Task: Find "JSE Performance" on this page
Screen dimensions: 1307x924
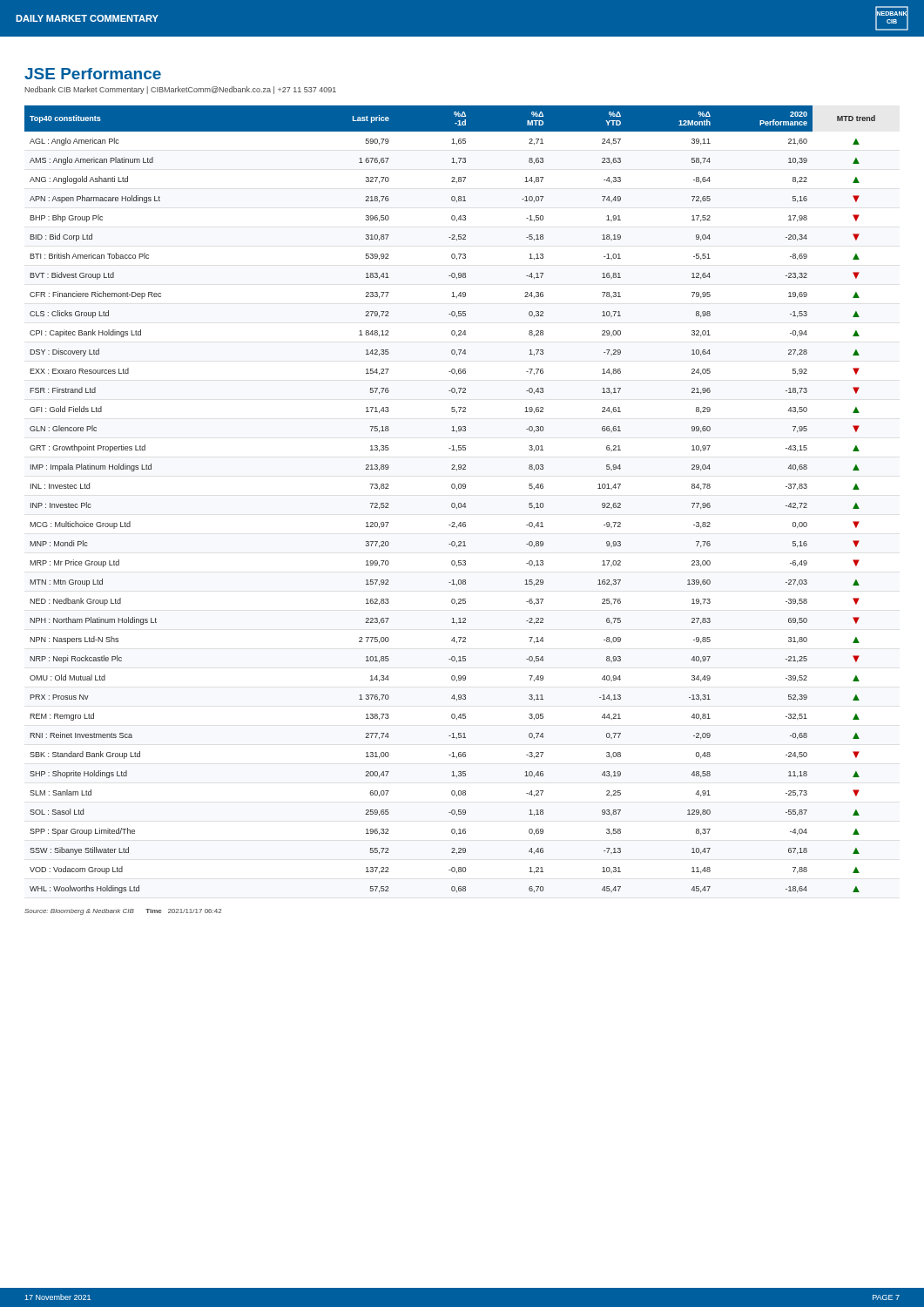Action: click(x=93, y=74)
